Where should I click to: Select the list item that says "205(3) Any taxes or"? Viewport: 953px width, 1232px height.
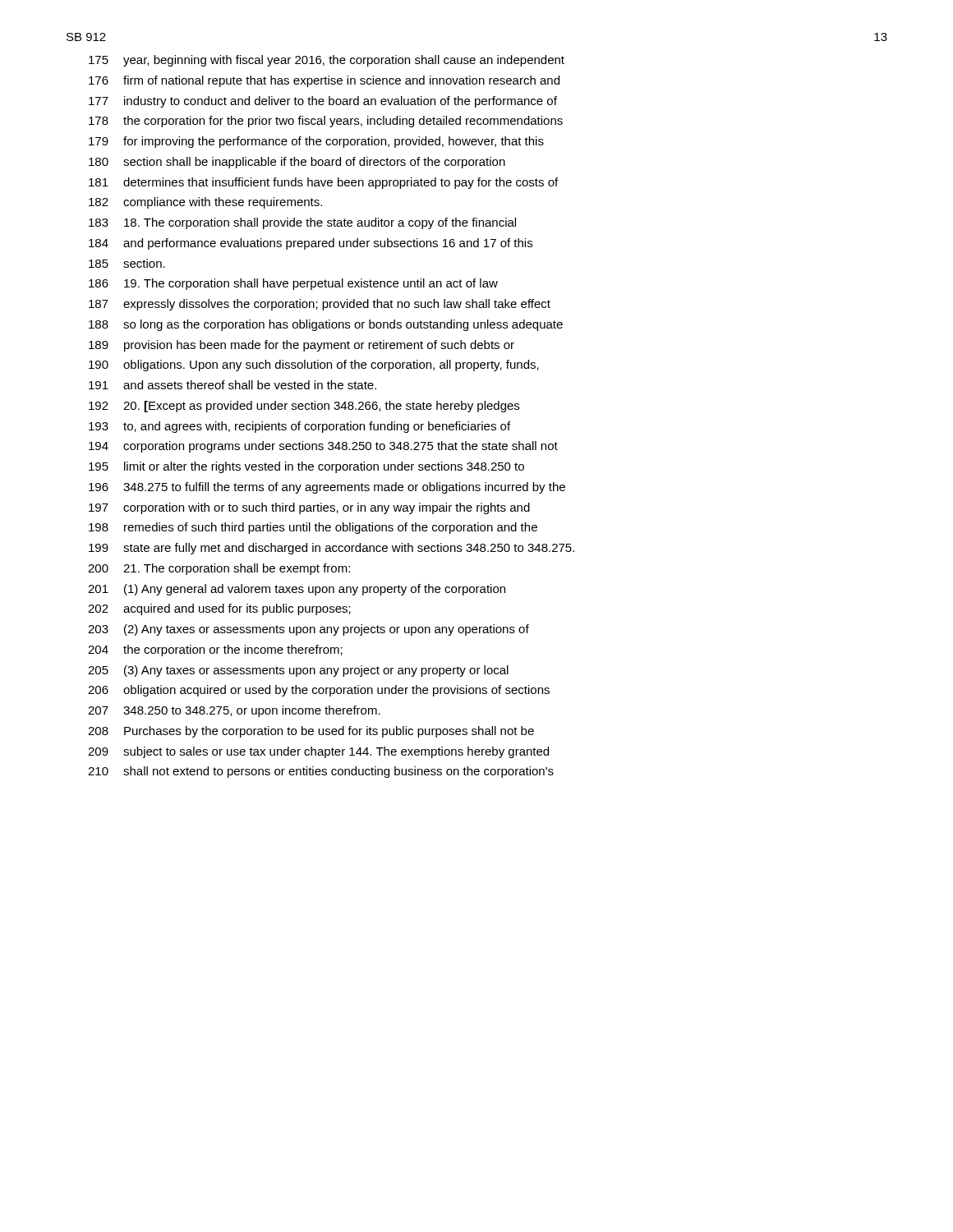[476, 690]
